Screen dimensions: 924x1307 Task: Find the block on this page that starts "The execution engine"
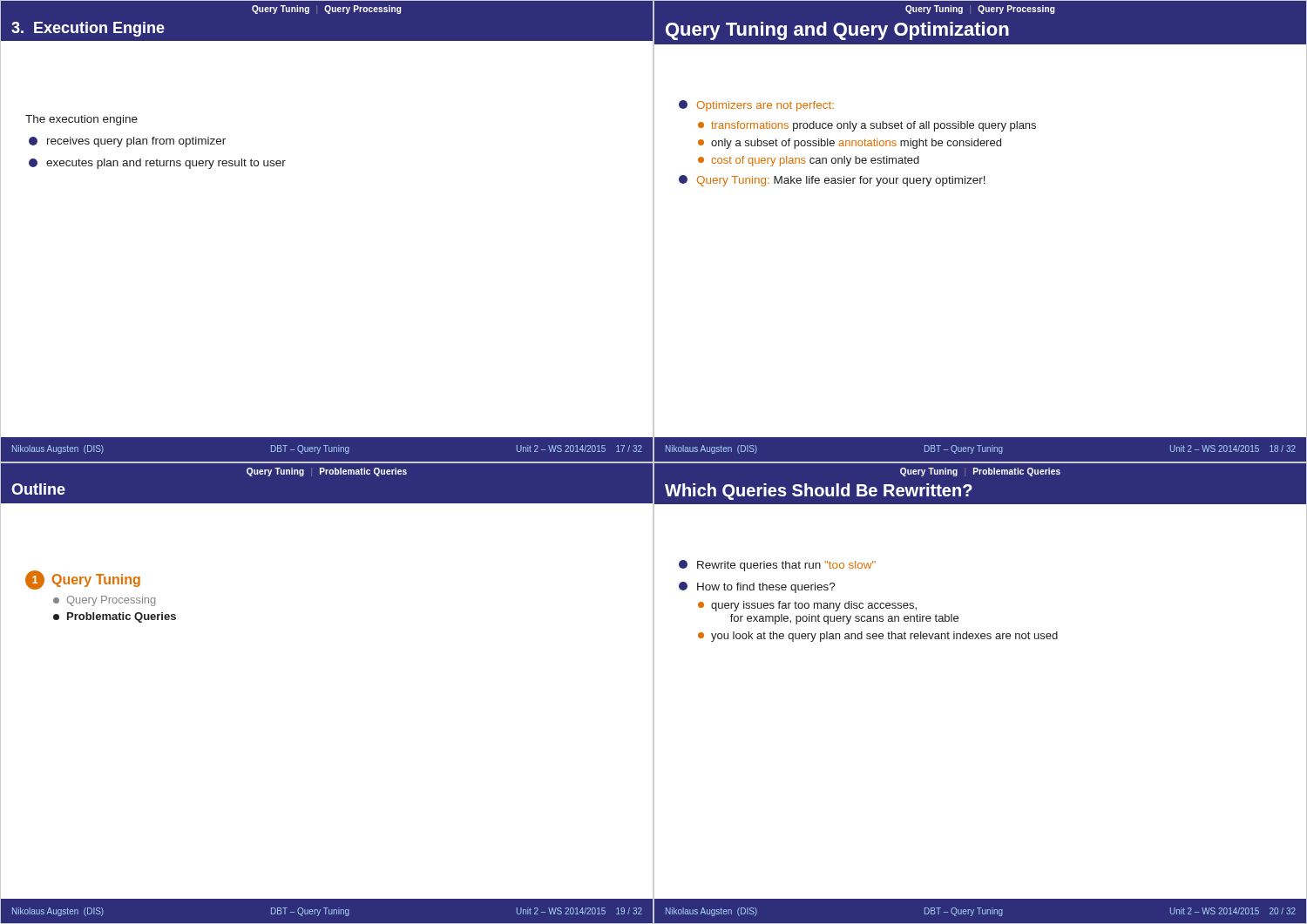tap(81, 120)
